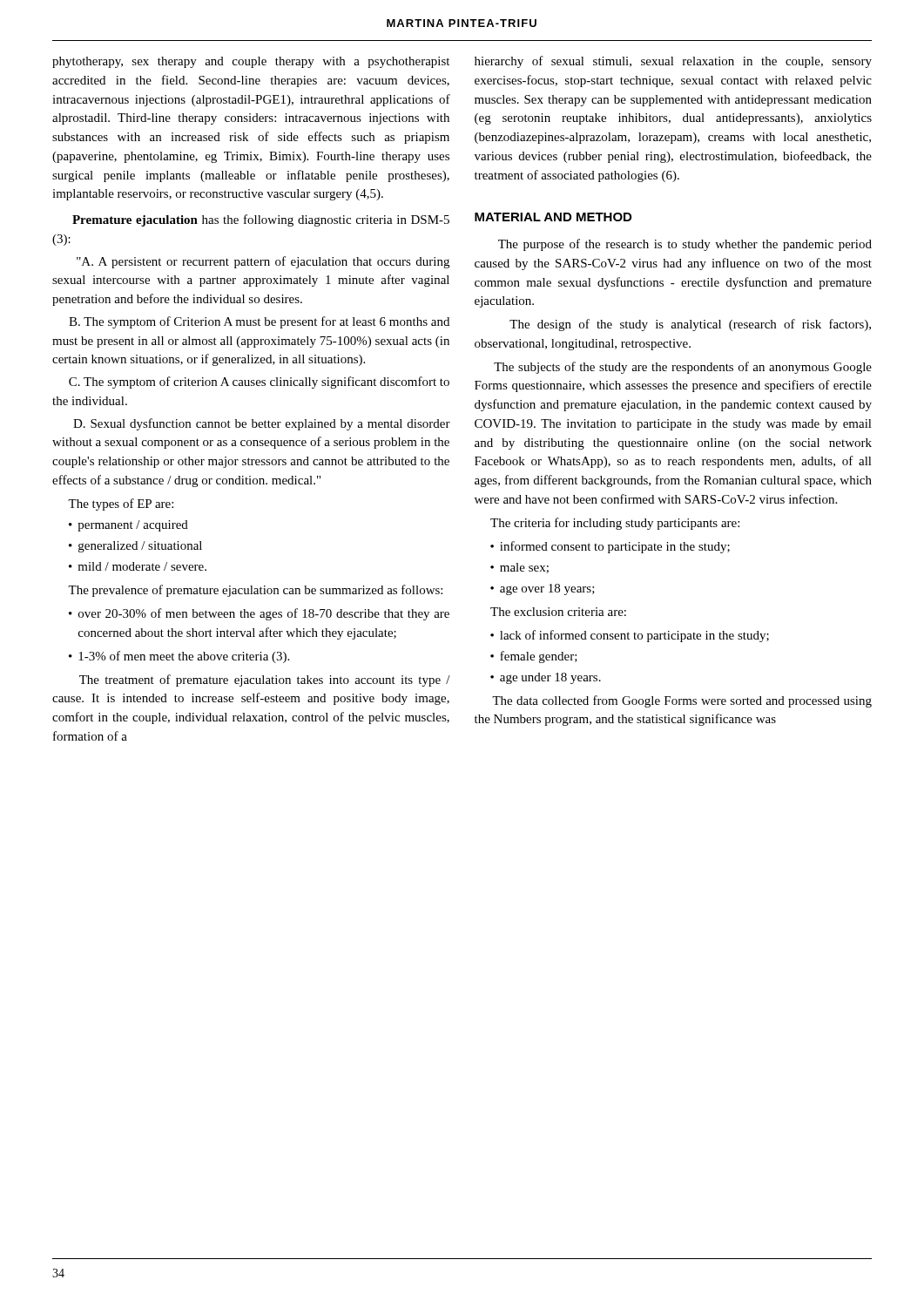Click on the element starting "The purpose of the research is to study"
Viewport: 924px width, 1307px height.
[673, 273]
